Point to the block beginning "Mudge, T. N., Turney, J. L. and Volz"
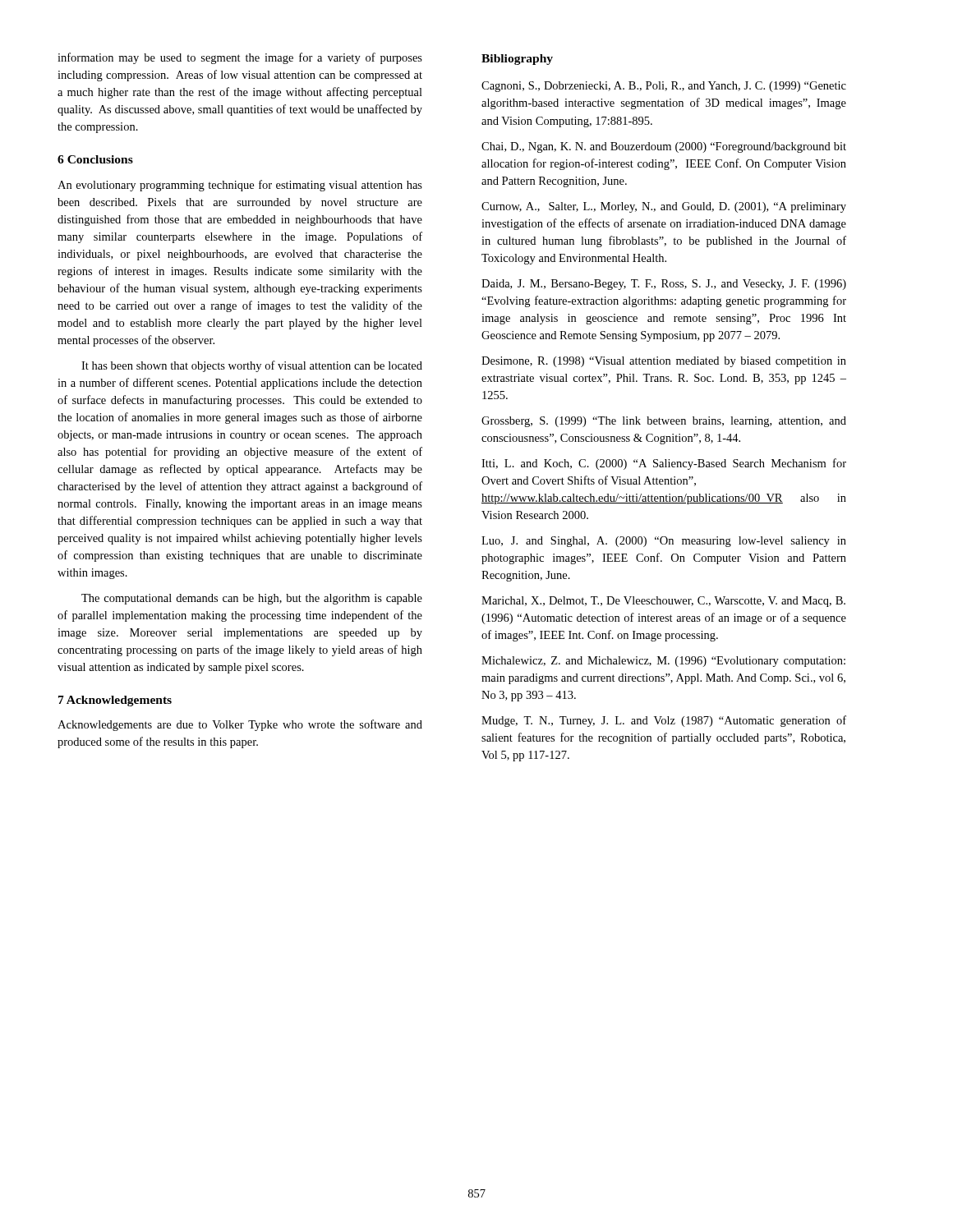The image size is (953, 1232). pos(664,738)
